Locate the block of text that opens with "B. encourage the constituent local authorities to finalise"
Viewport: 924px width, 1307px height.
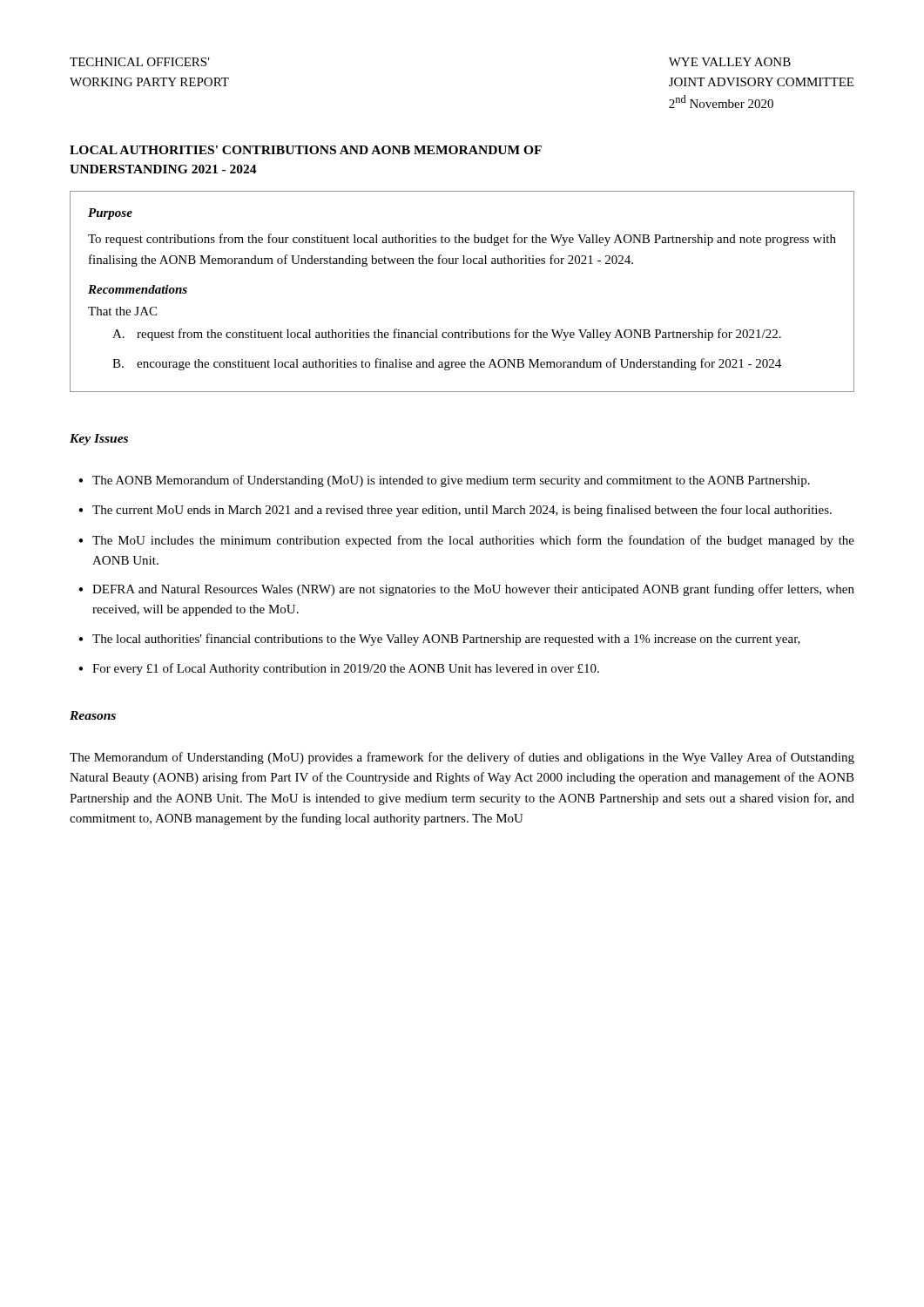pos(474,364)
